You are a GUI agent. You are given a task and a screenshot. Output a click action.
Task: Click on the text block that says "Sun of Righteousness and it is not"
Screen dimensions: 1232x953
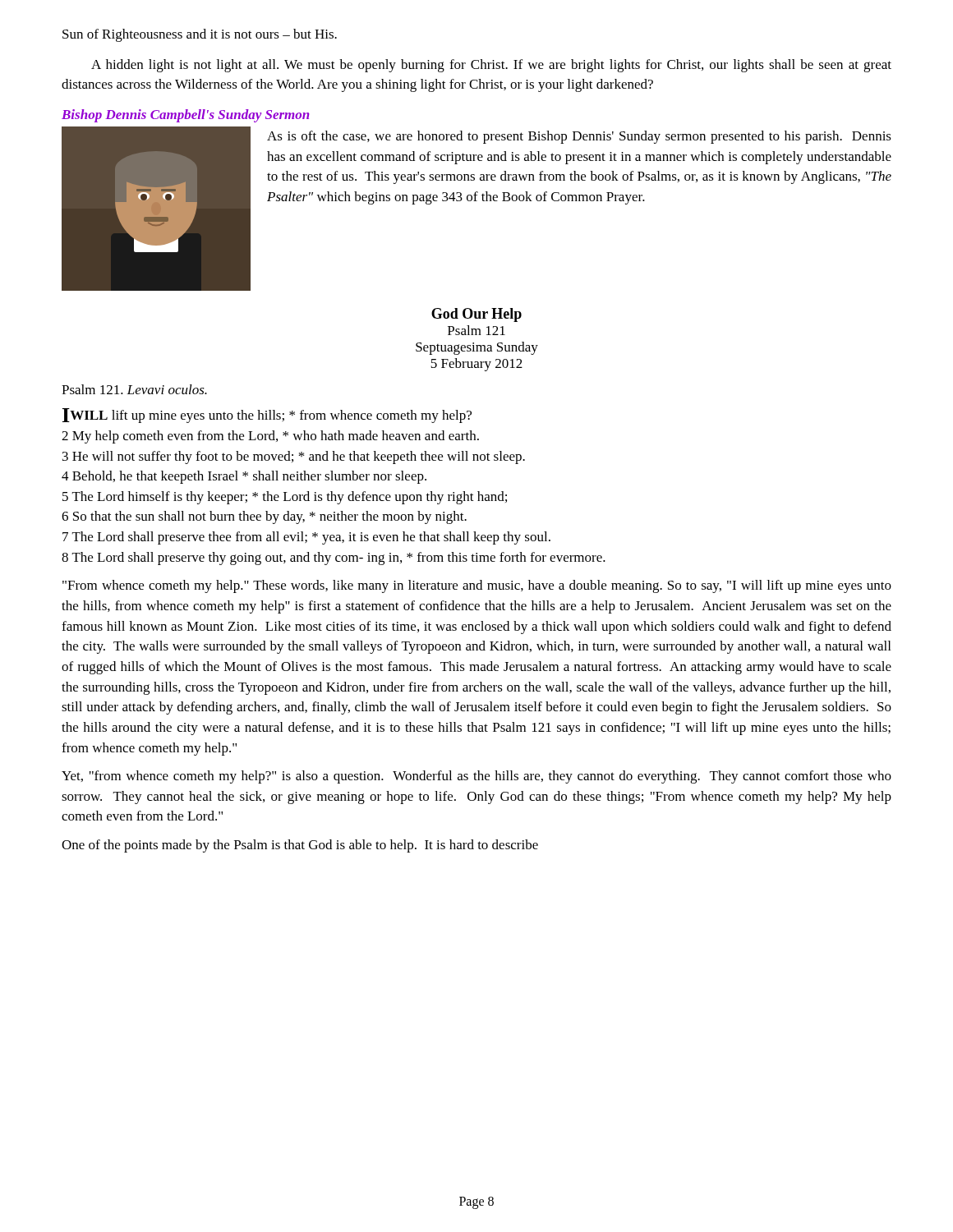tap(200, 34)
